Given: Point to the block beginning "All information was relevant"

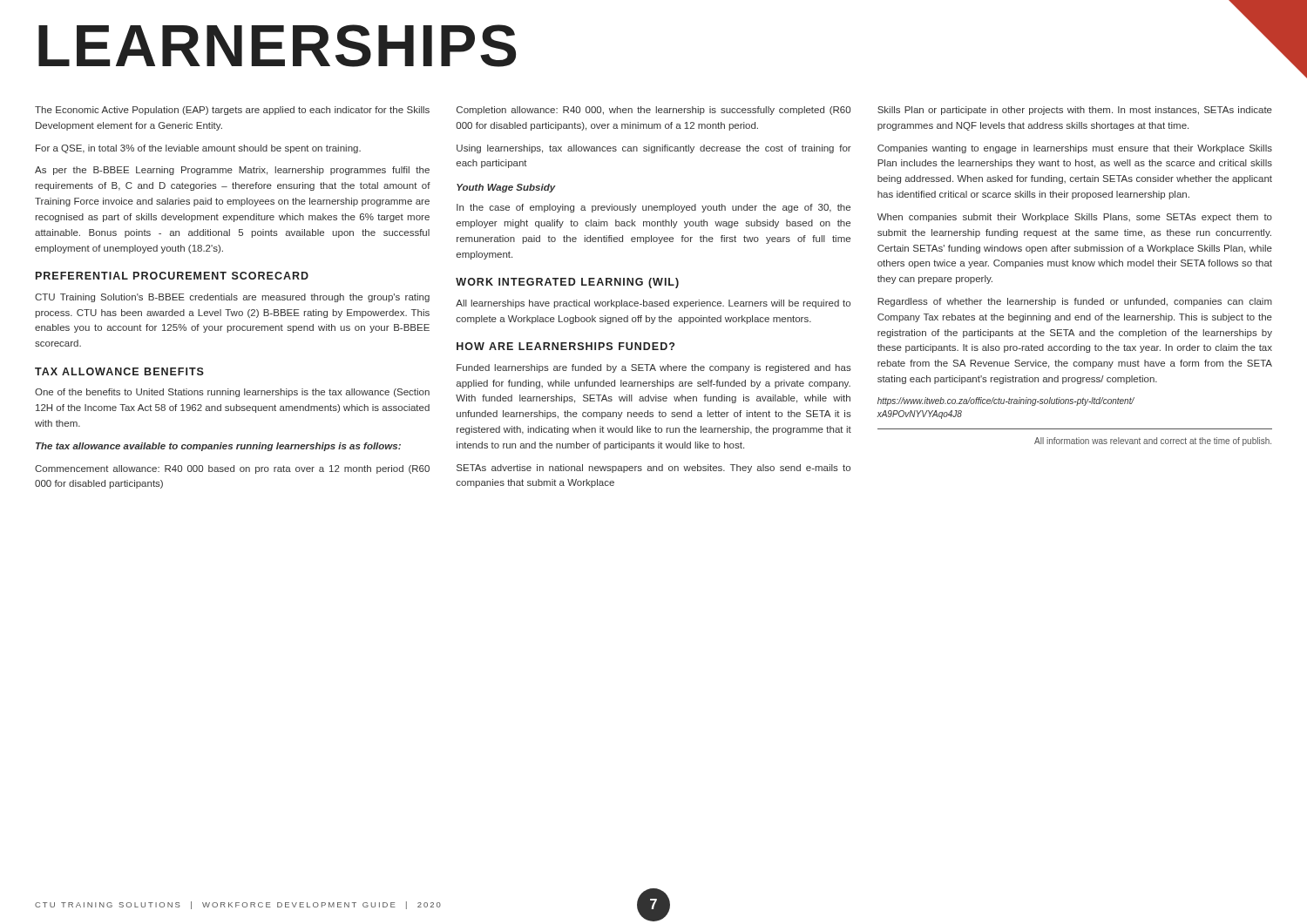Looking at the screenshot, I should click(x=1153, y=441).
